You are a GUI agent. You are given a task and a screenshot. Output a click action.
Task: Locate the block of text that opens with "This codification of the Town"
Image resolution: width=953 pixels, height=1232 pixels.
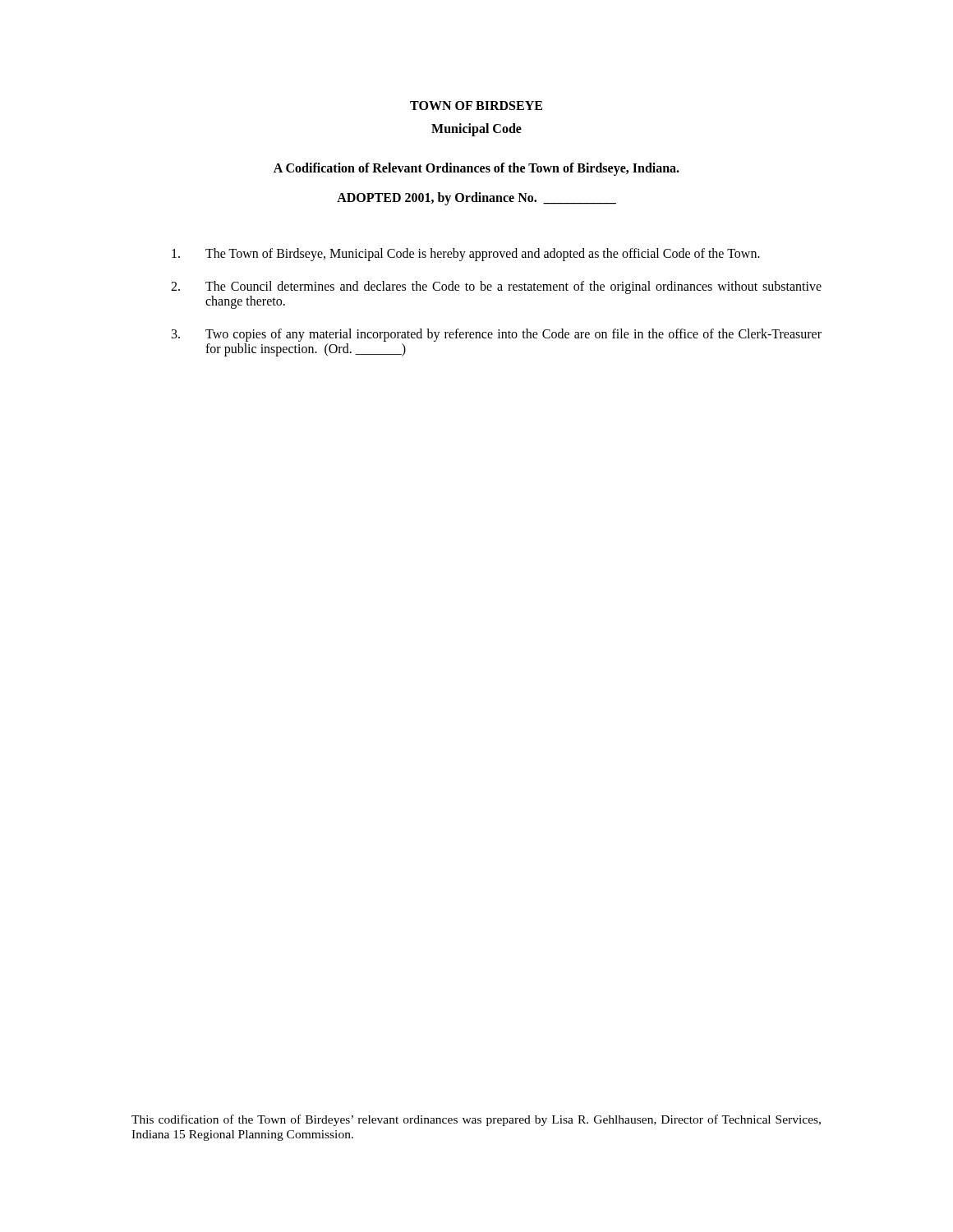pyautogui.click(x=476, y=1126)
